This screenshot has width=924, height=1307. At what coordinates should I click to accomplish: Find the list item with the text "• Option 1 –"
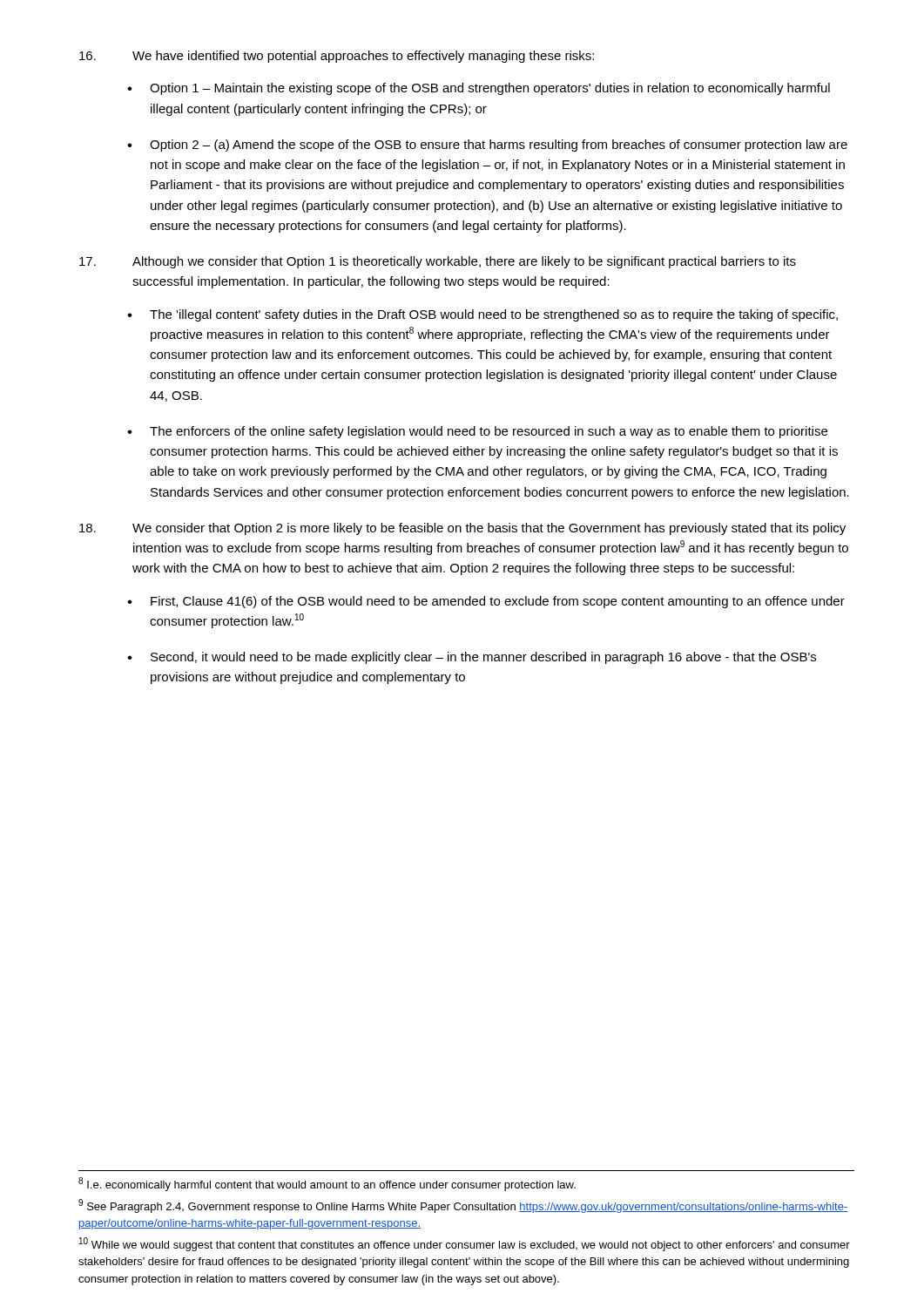(491, 98)
